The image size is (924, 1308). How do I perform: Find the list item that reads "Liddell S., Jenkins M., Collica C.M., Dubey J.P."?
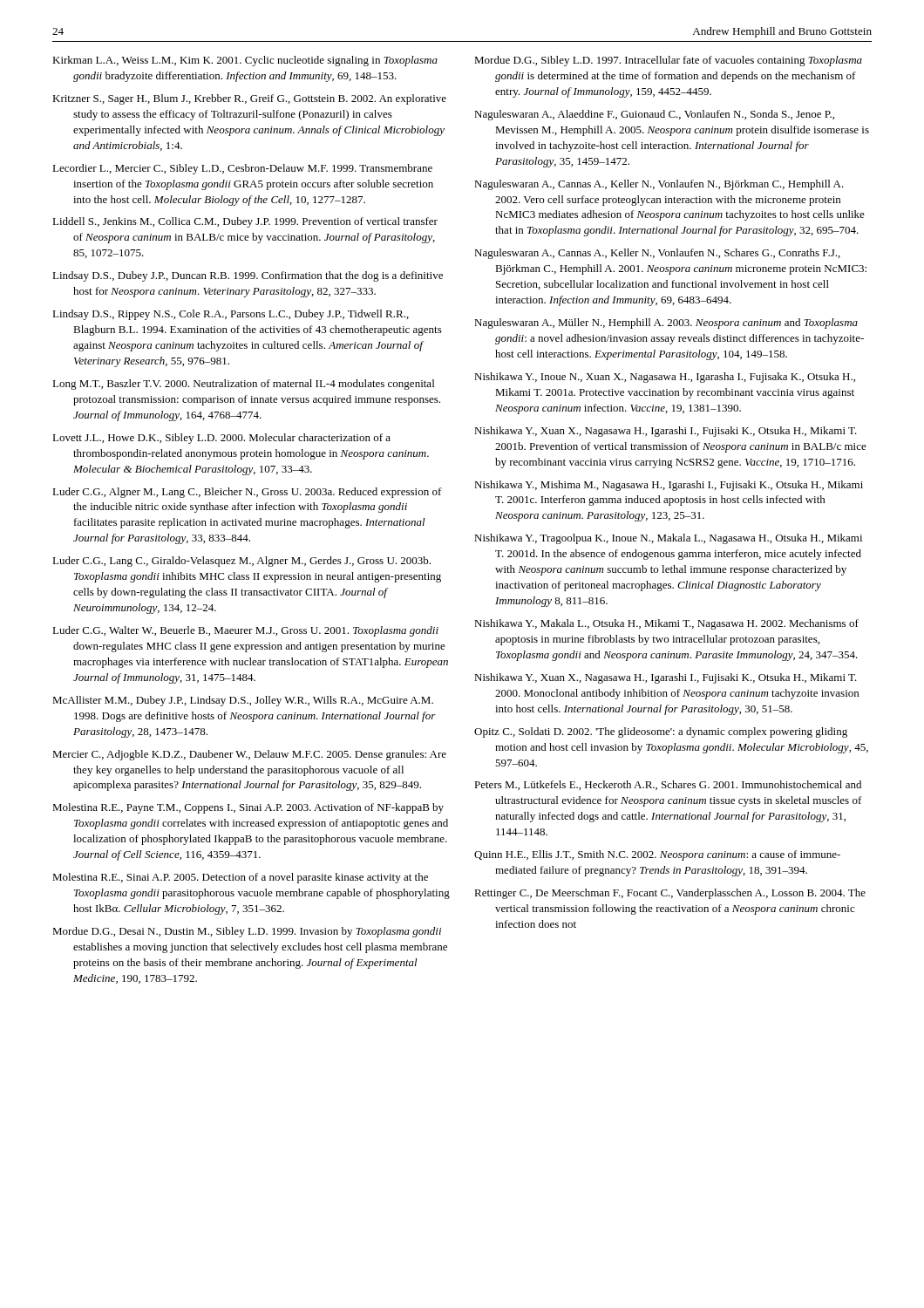pyautogui.click(x=245, y=237)
